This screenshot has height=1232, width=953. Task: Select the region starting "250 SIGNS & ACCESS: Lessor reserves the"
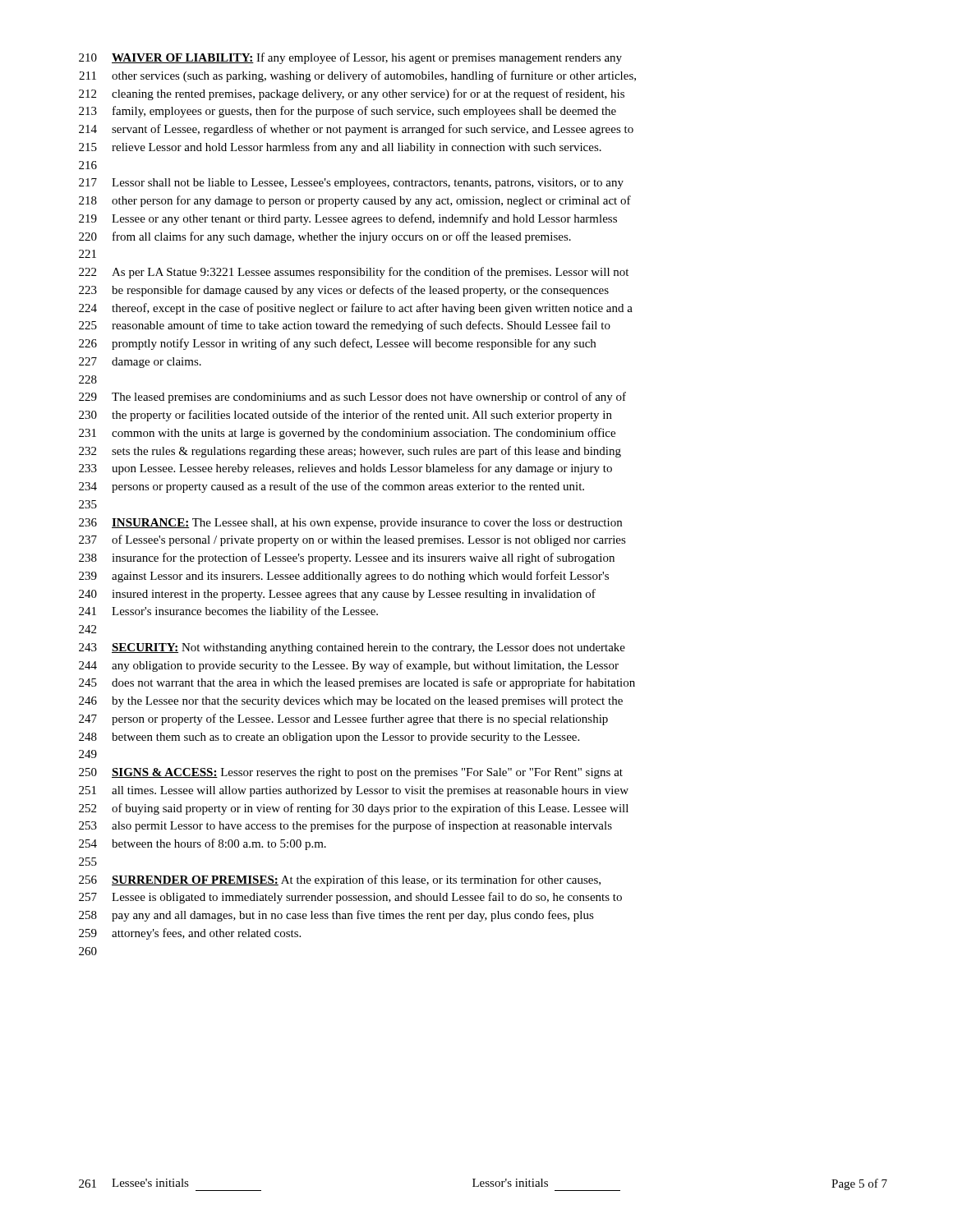pos(476,817)
